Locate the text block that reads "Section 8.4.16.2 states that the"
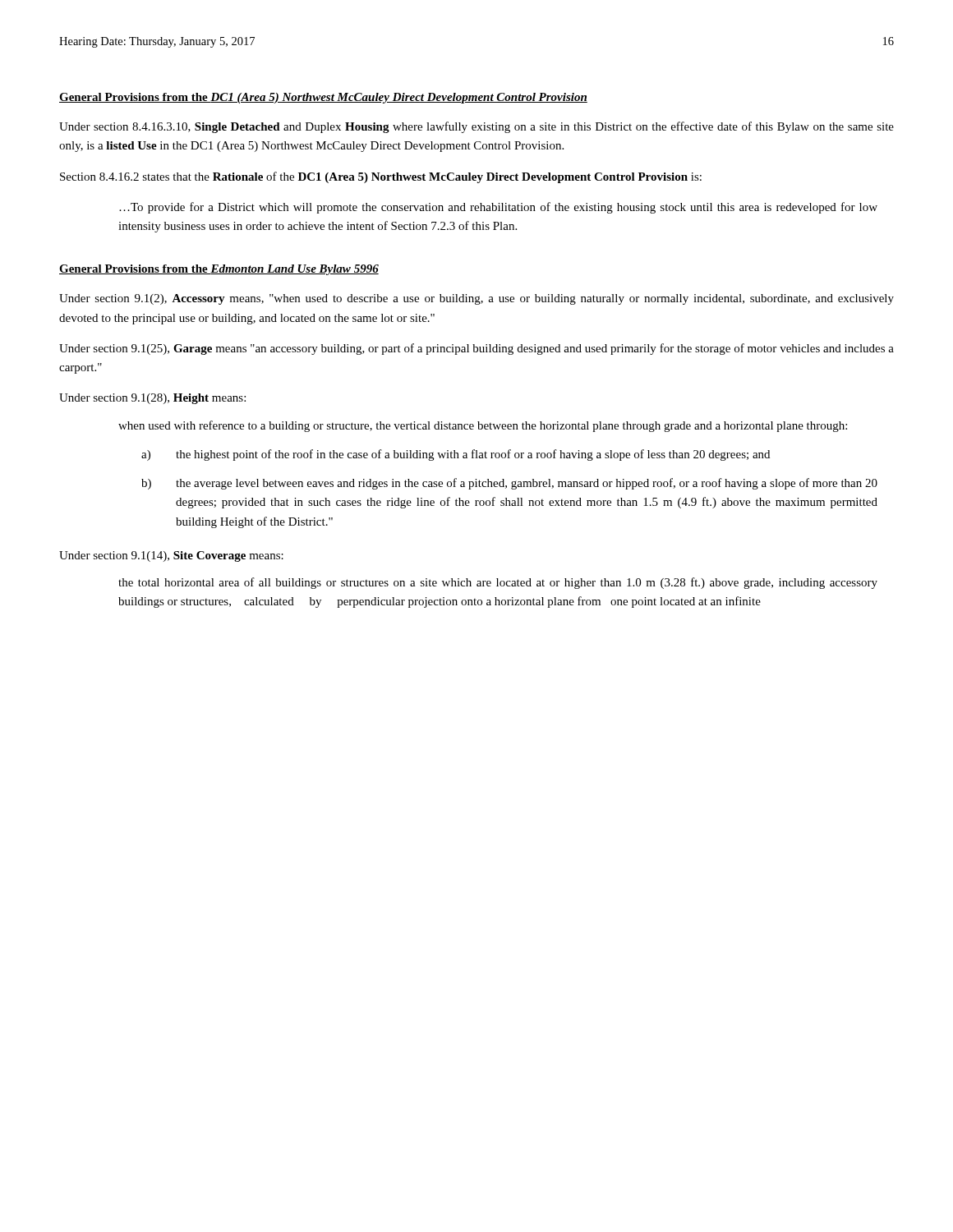Image resolution: width=953 pixels, height=1232 pixels. coord(381,176)
